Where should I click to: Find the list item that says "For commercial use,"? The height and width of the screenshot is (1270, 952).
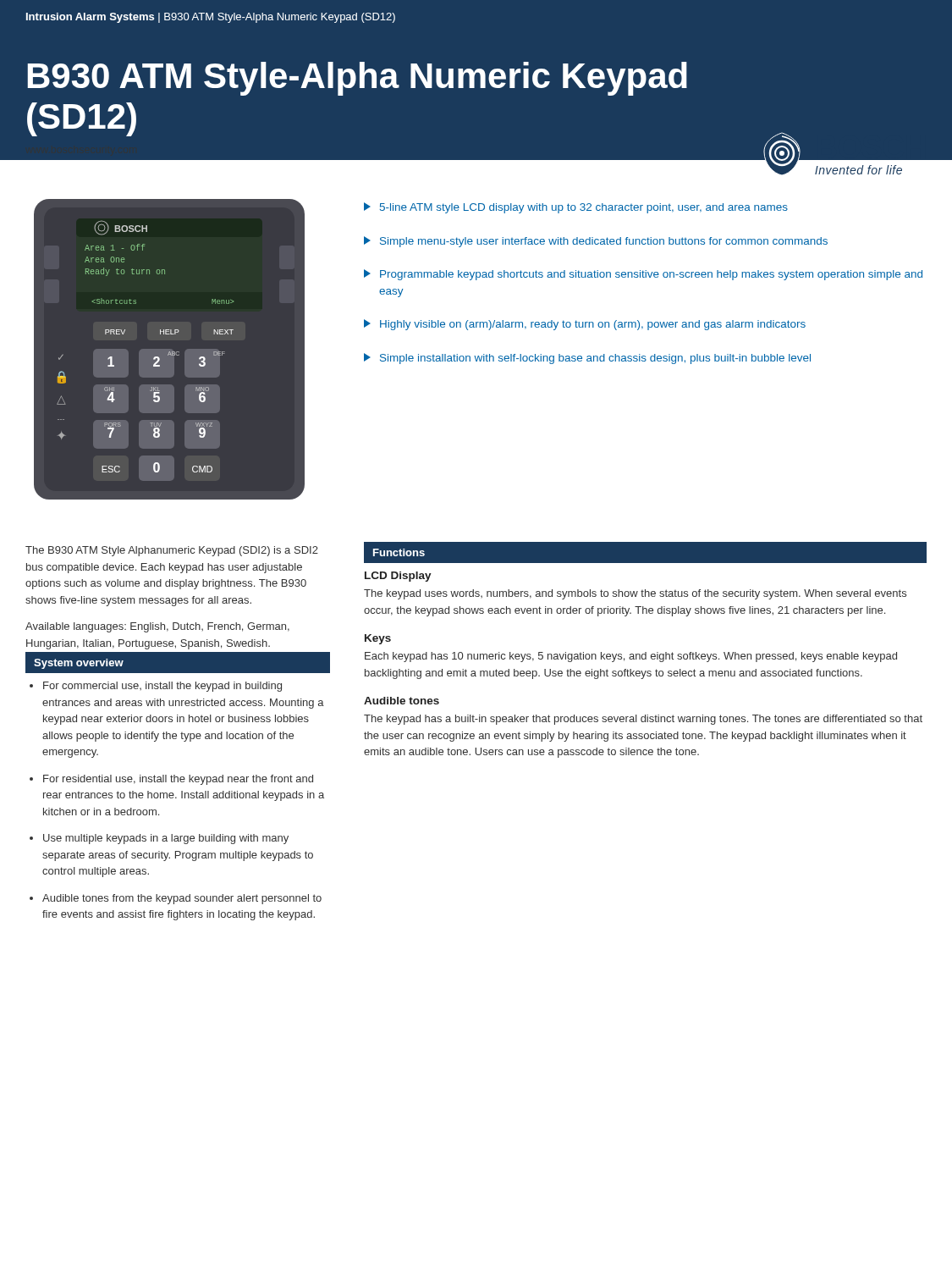(x=183, y=718)
